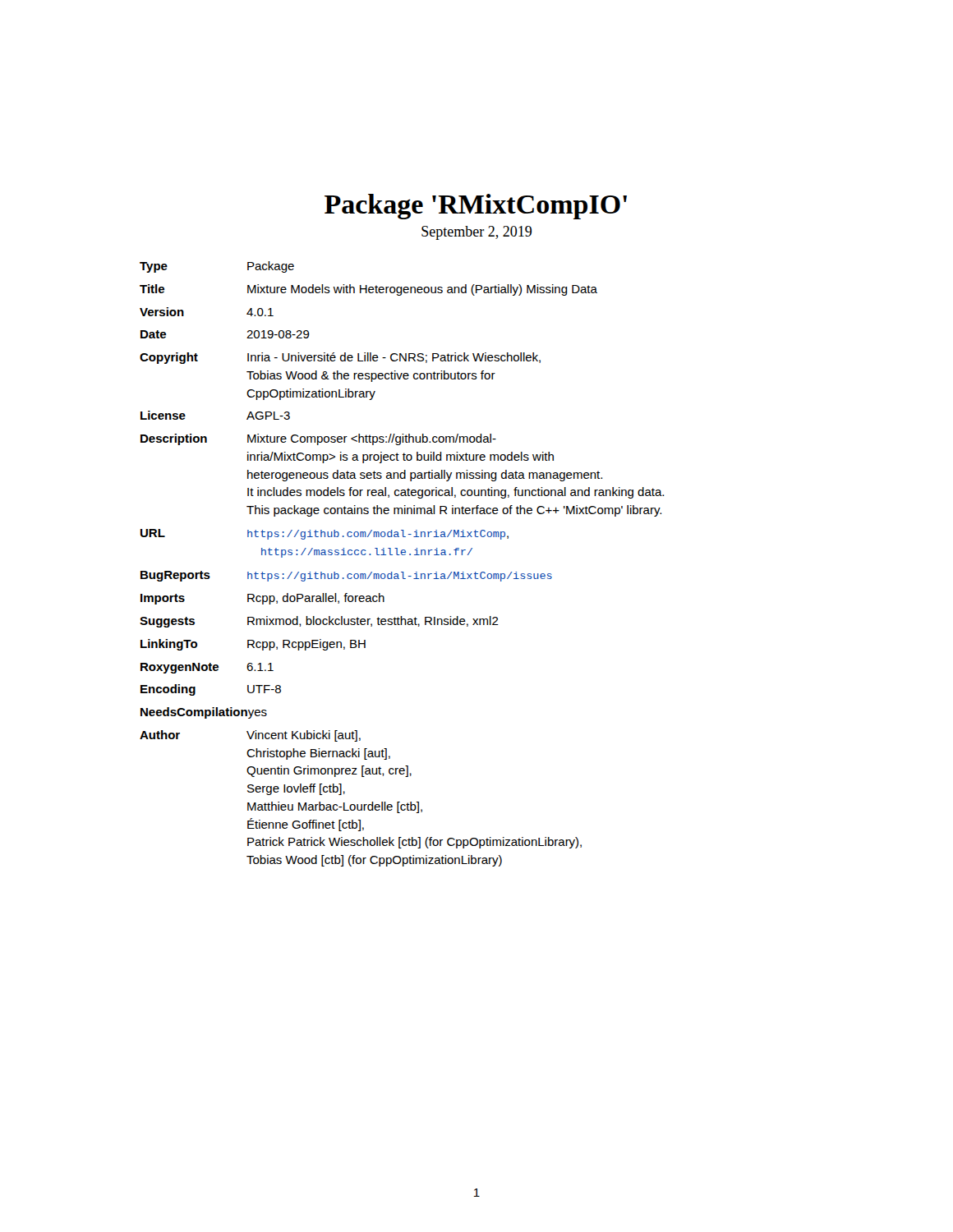Locate the region starting "Date 2019-08-29"
Viewport: 953px width, 1232px height.
coord(150,334)
